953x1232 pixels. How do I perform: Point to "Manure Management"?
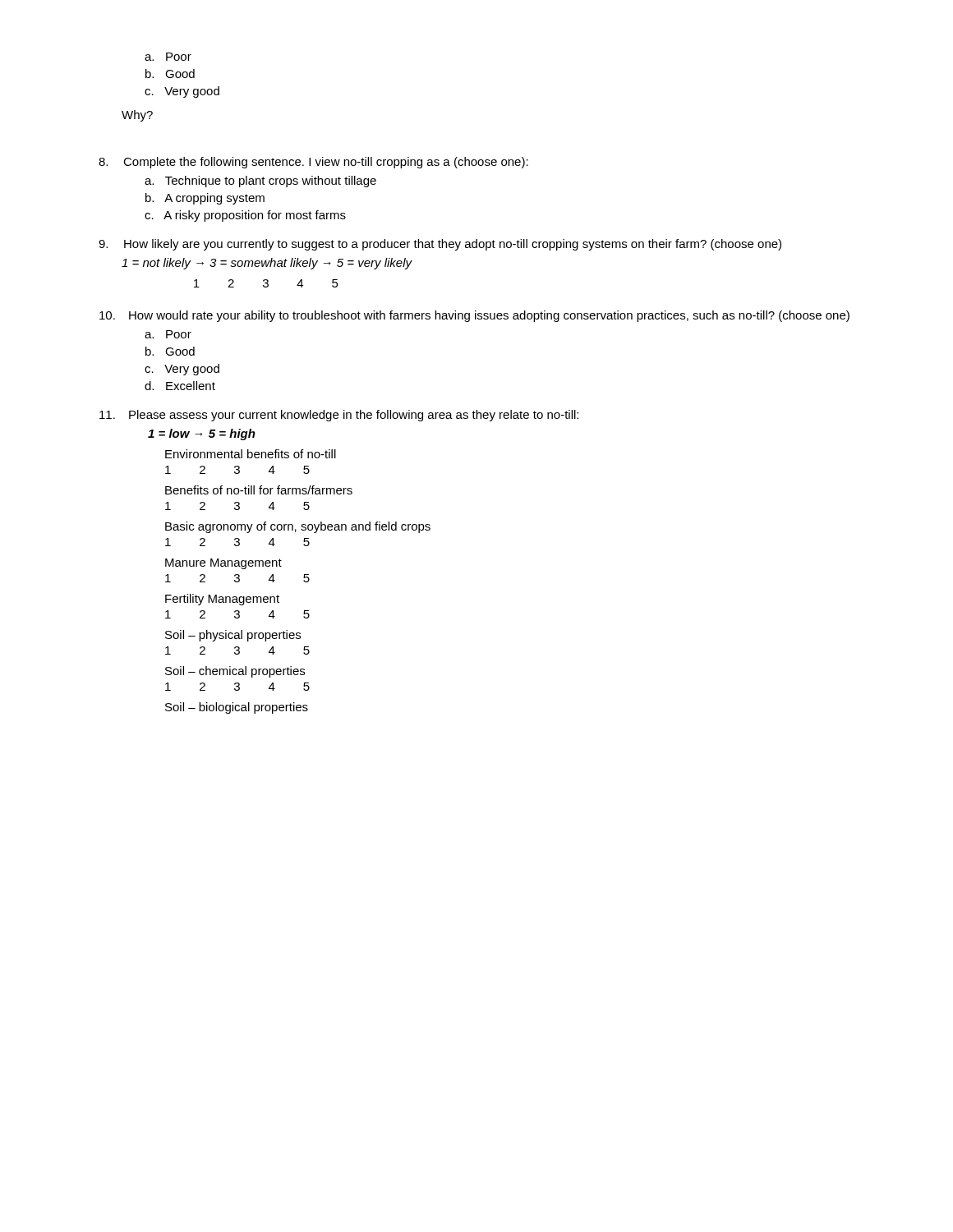click(x=223, y=562)
